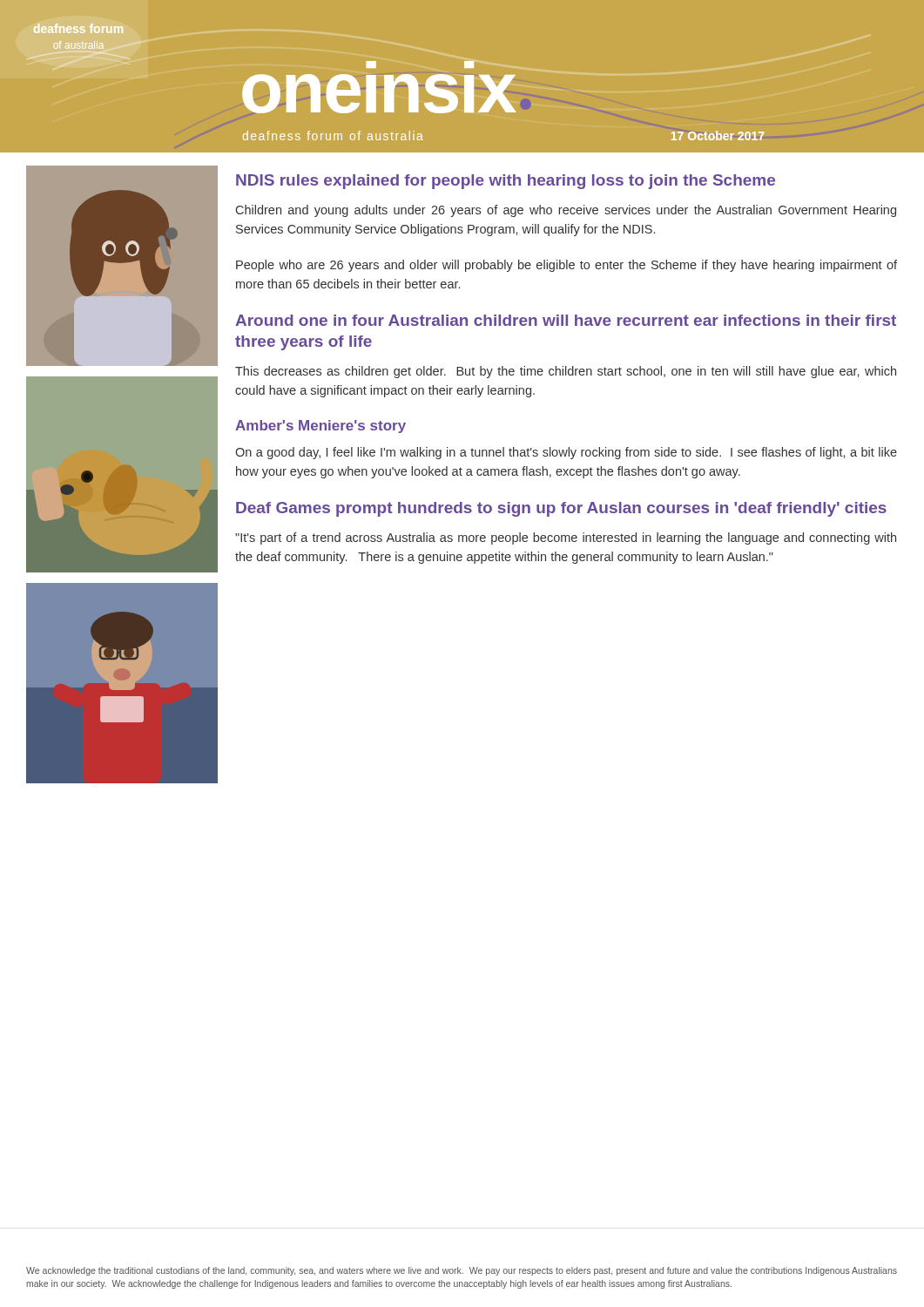This screenshot has width=924, height=1307.
Task: Where is the passage that starts "On a good day, I feel like I'm"?
Action: pyautogui.click(x=566, y=462)
